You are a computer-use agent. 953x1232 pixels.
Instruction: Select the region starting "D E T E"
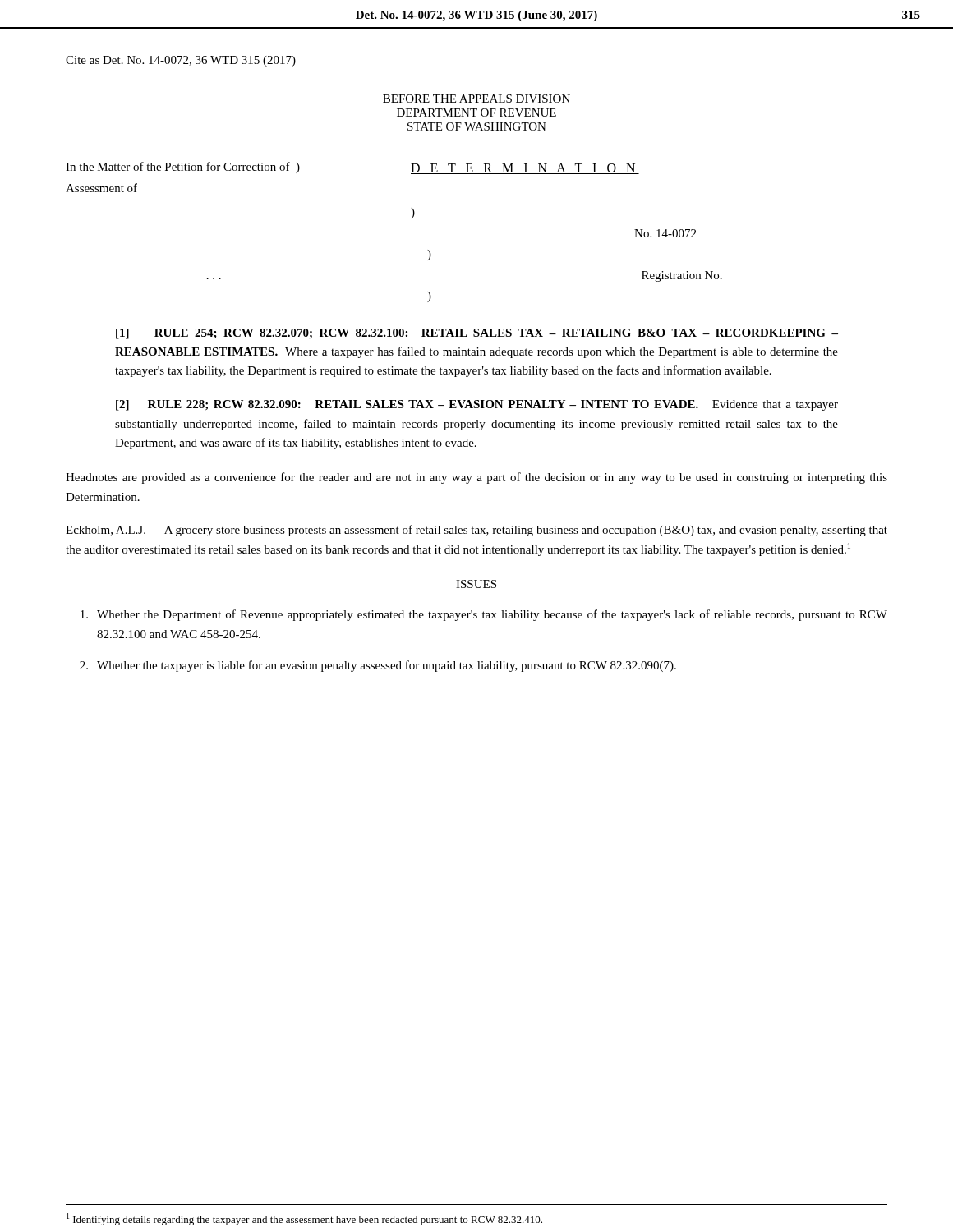[x=525, y=168]
